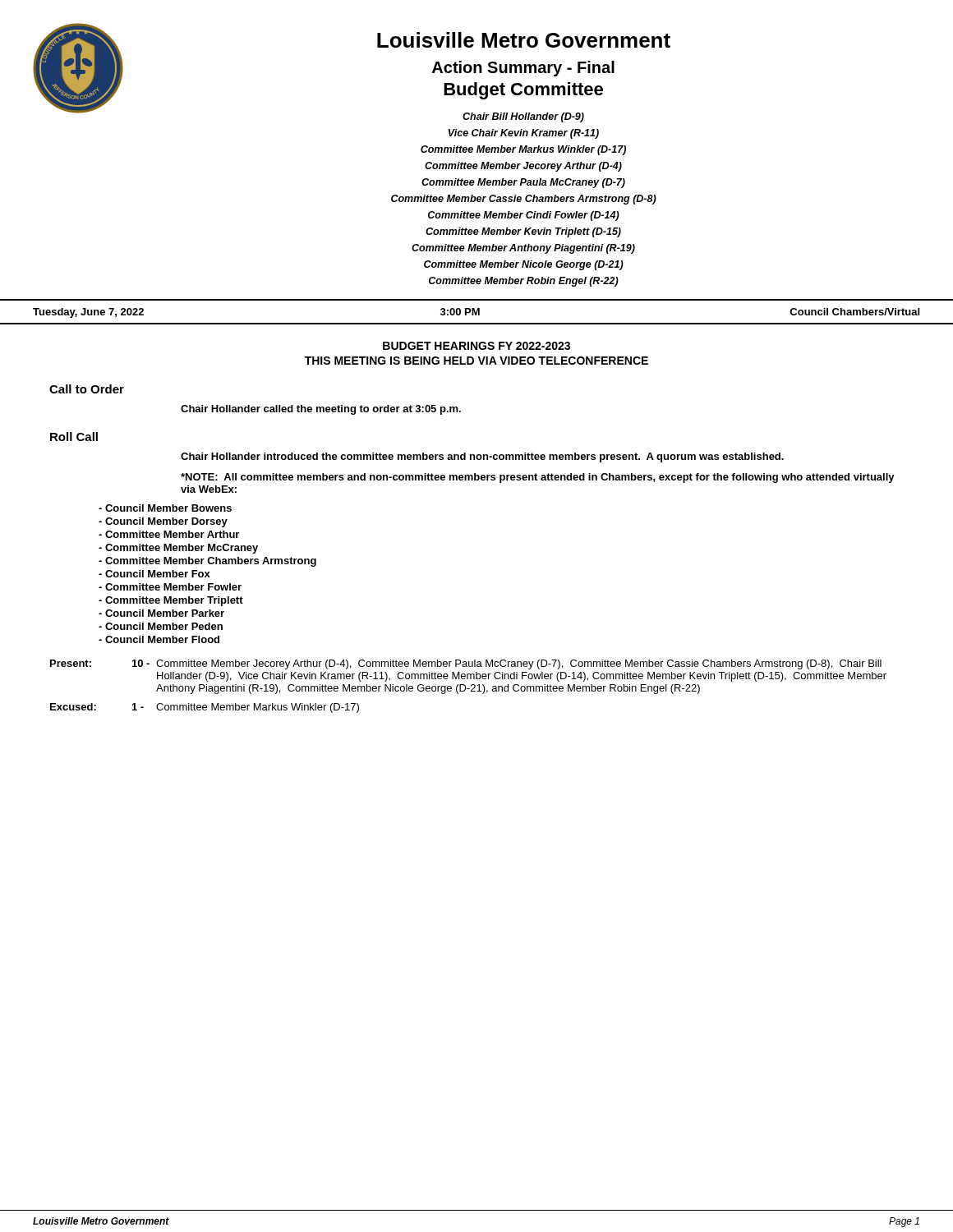953x1232 pixels.
Task: Select the text block starting "Committee Member Fowler"
Action: [x=170, y=587]
